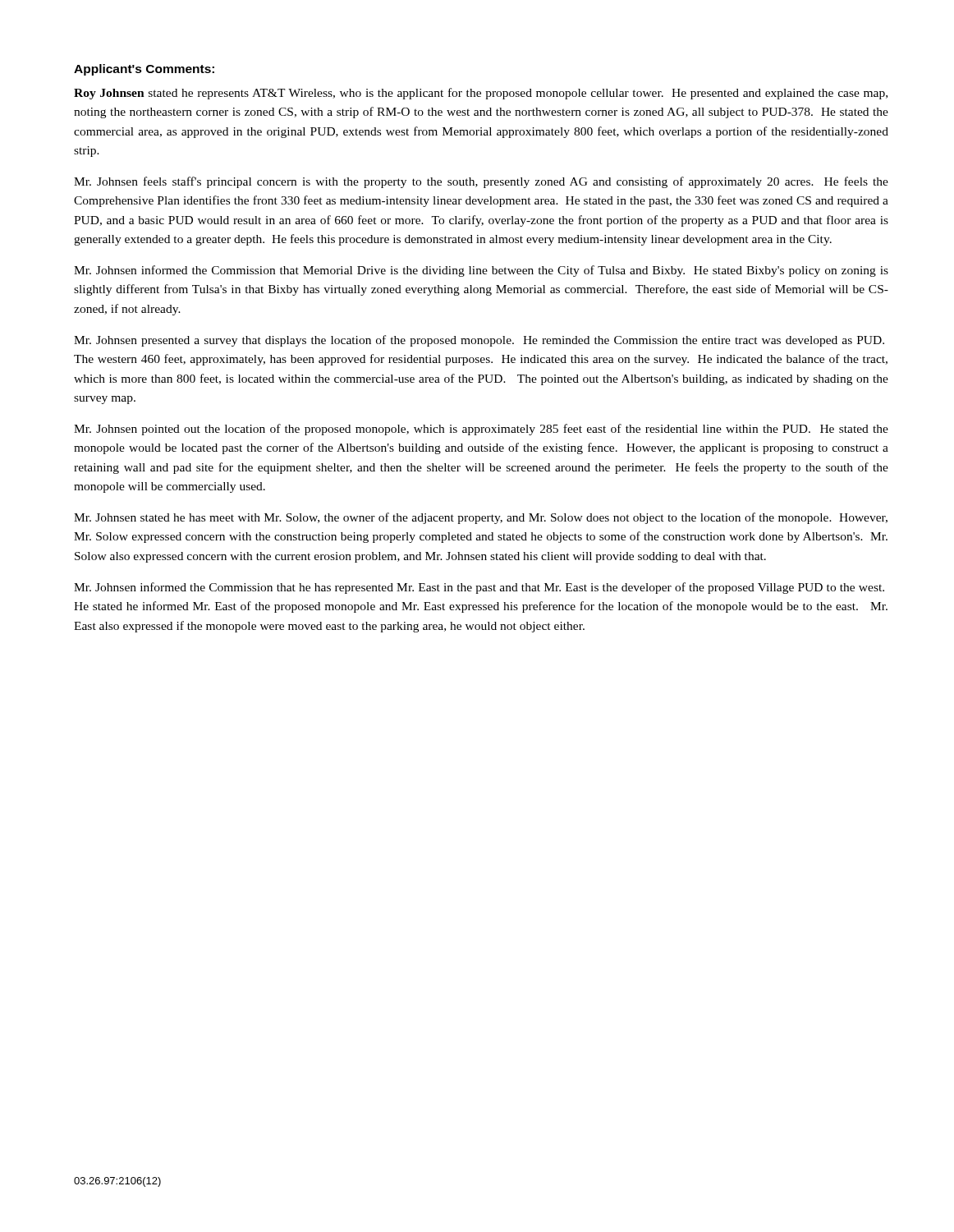The height and width of the screenshot is (1232, 954).
Task: Find the block on this page that starts "Roy Johnsen stated he"
Action: 481,121
